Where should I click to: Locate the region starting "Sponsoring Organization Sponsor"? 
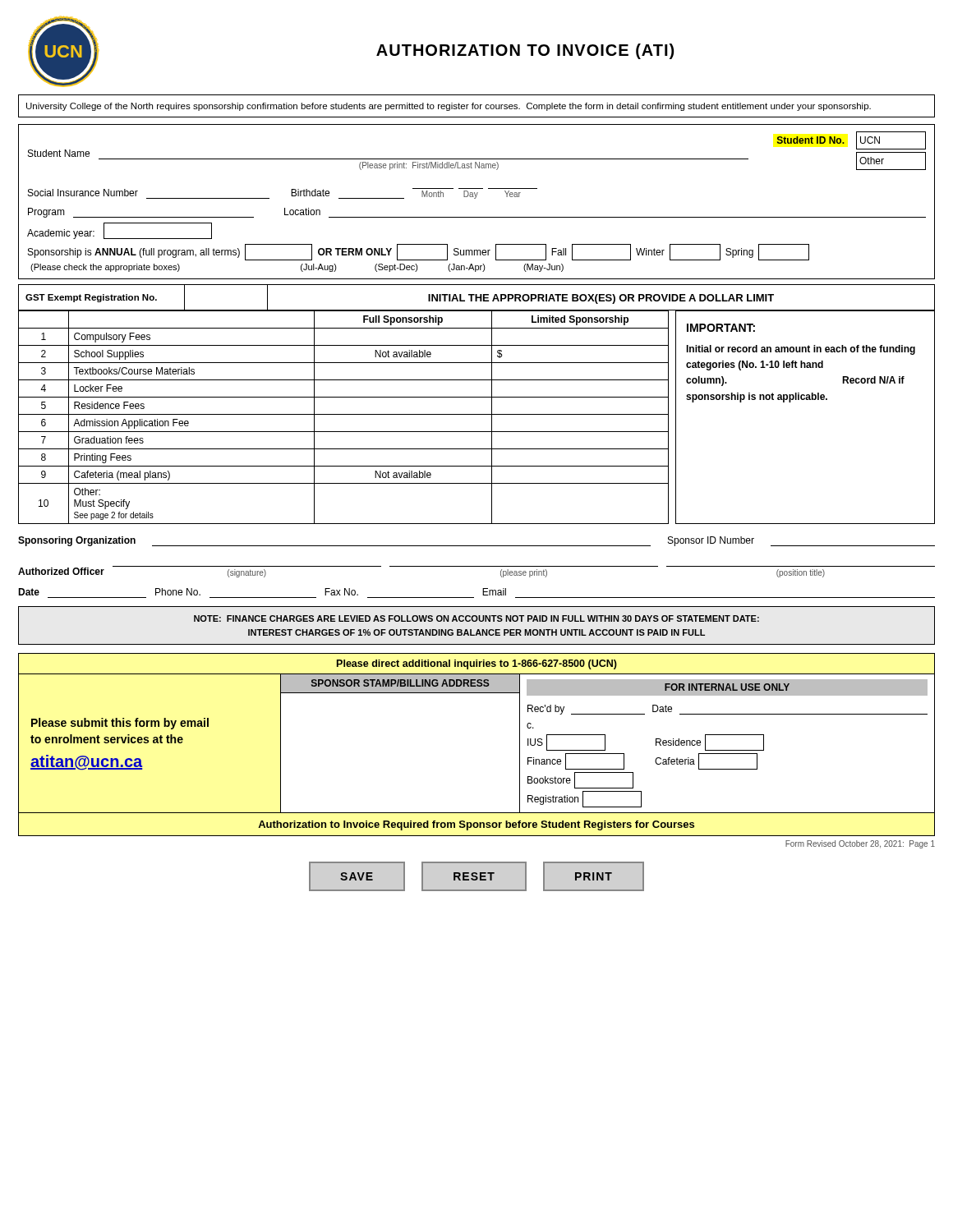point(476,539)
